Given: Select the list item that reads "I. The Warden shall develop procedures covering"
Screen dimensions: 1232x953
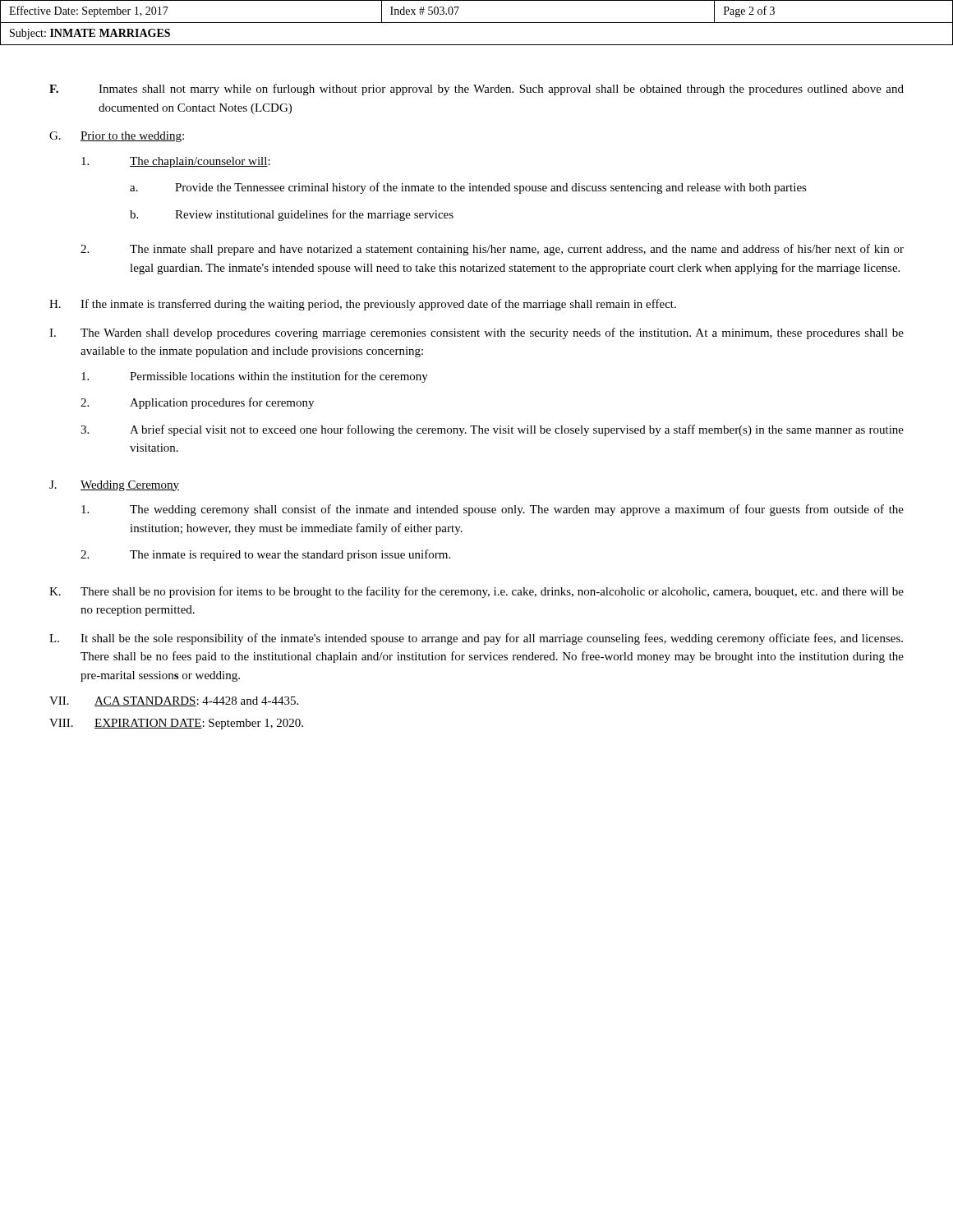Looking at the screenshot, I should 476,333.
